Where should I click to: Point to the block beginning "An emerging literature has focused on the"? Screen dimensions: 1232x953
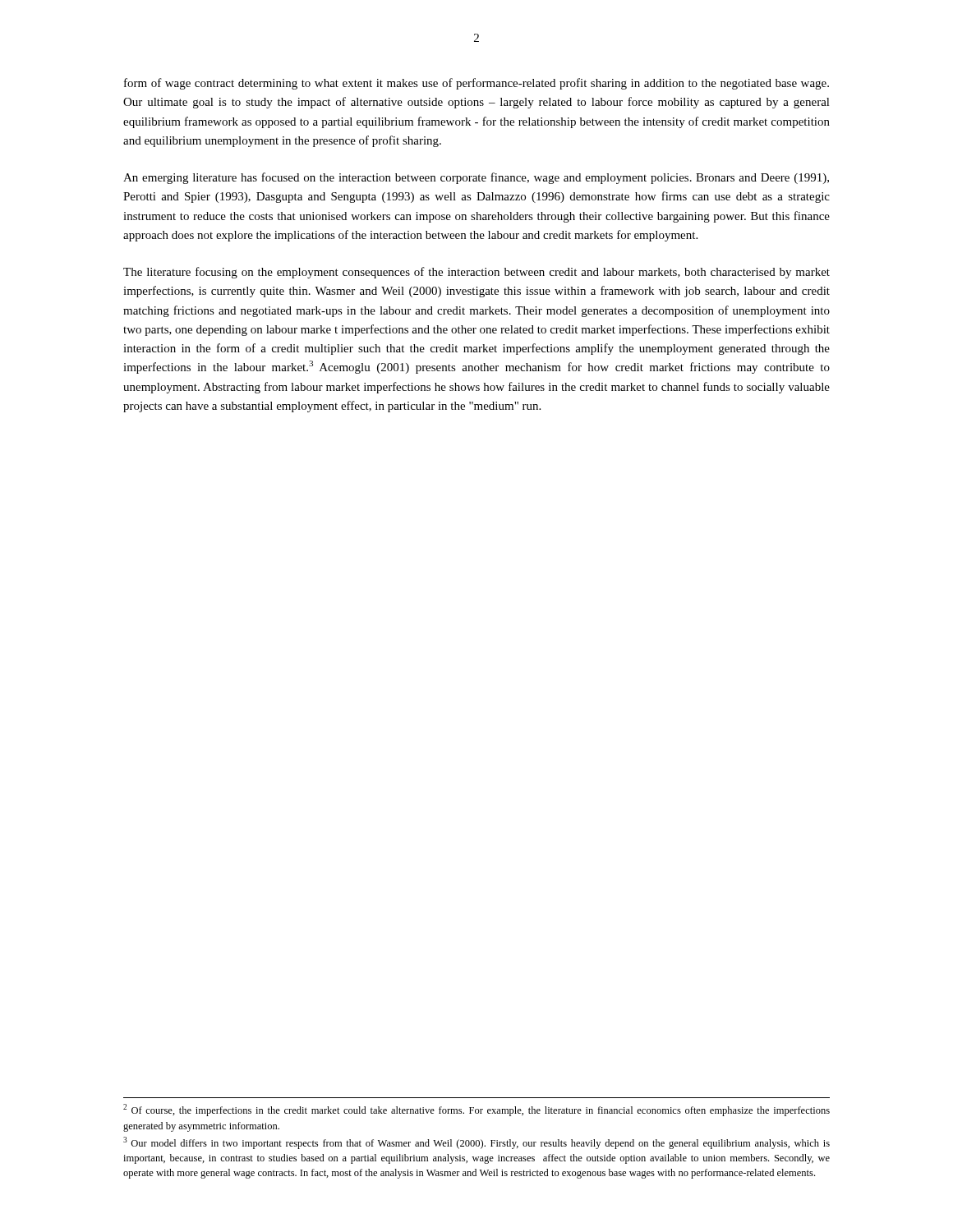point(476,206)
